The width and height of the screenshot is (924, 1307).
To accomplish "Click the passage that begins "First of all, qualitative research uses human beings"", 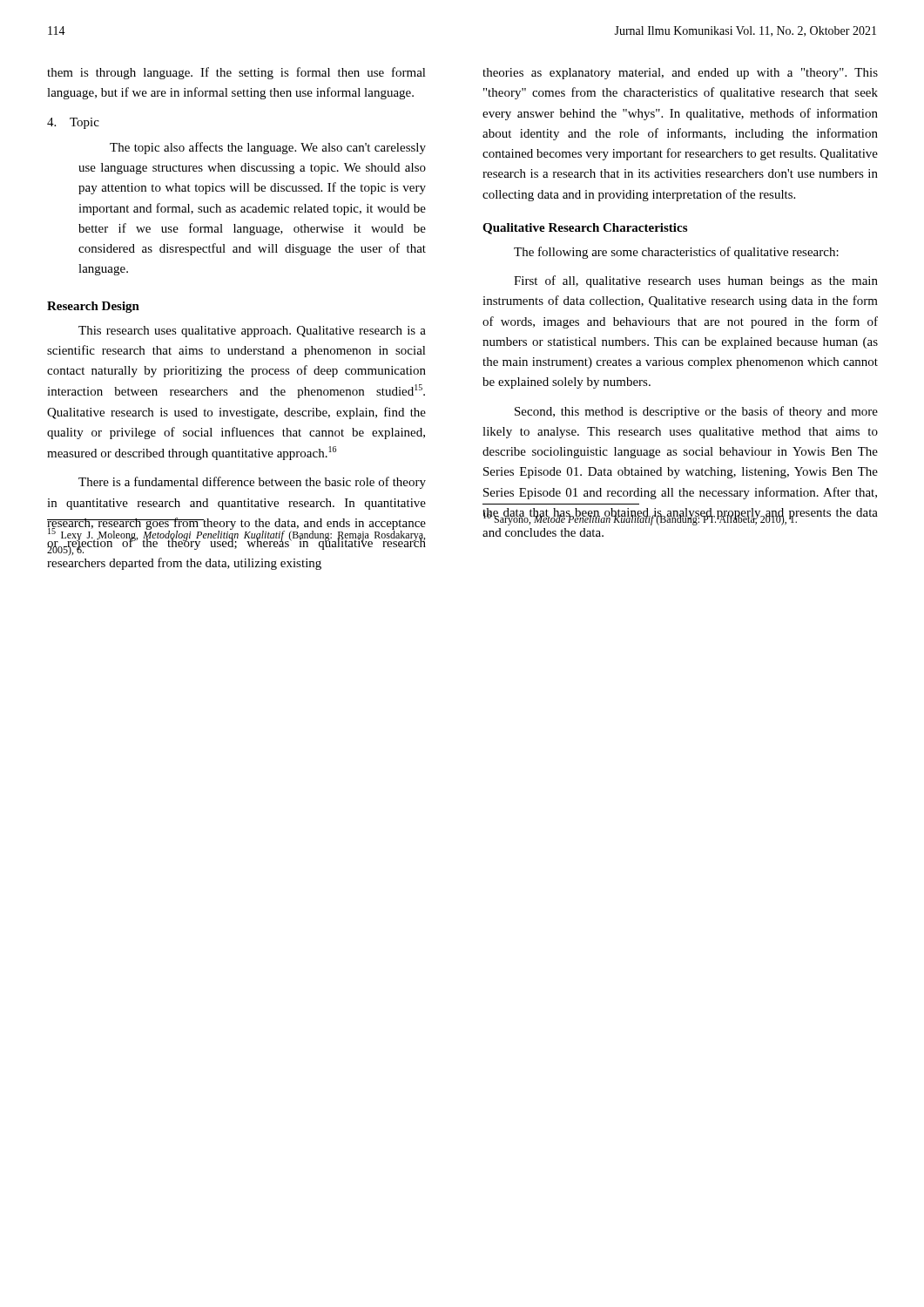I will click(x=680, y=332).
